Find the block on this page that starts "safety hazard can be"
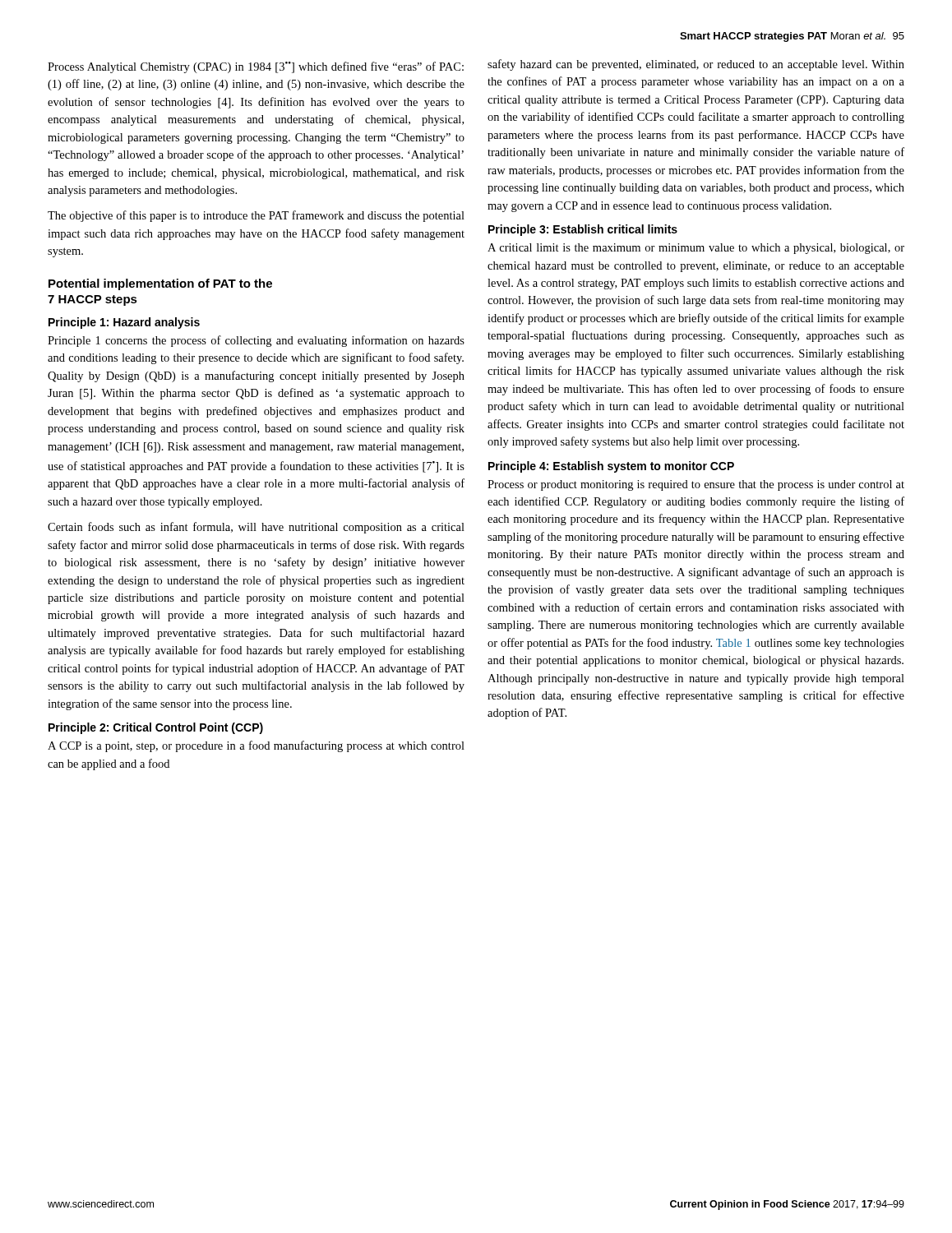The width and height of the screenshot is (952, 1233). pos(696,135)
